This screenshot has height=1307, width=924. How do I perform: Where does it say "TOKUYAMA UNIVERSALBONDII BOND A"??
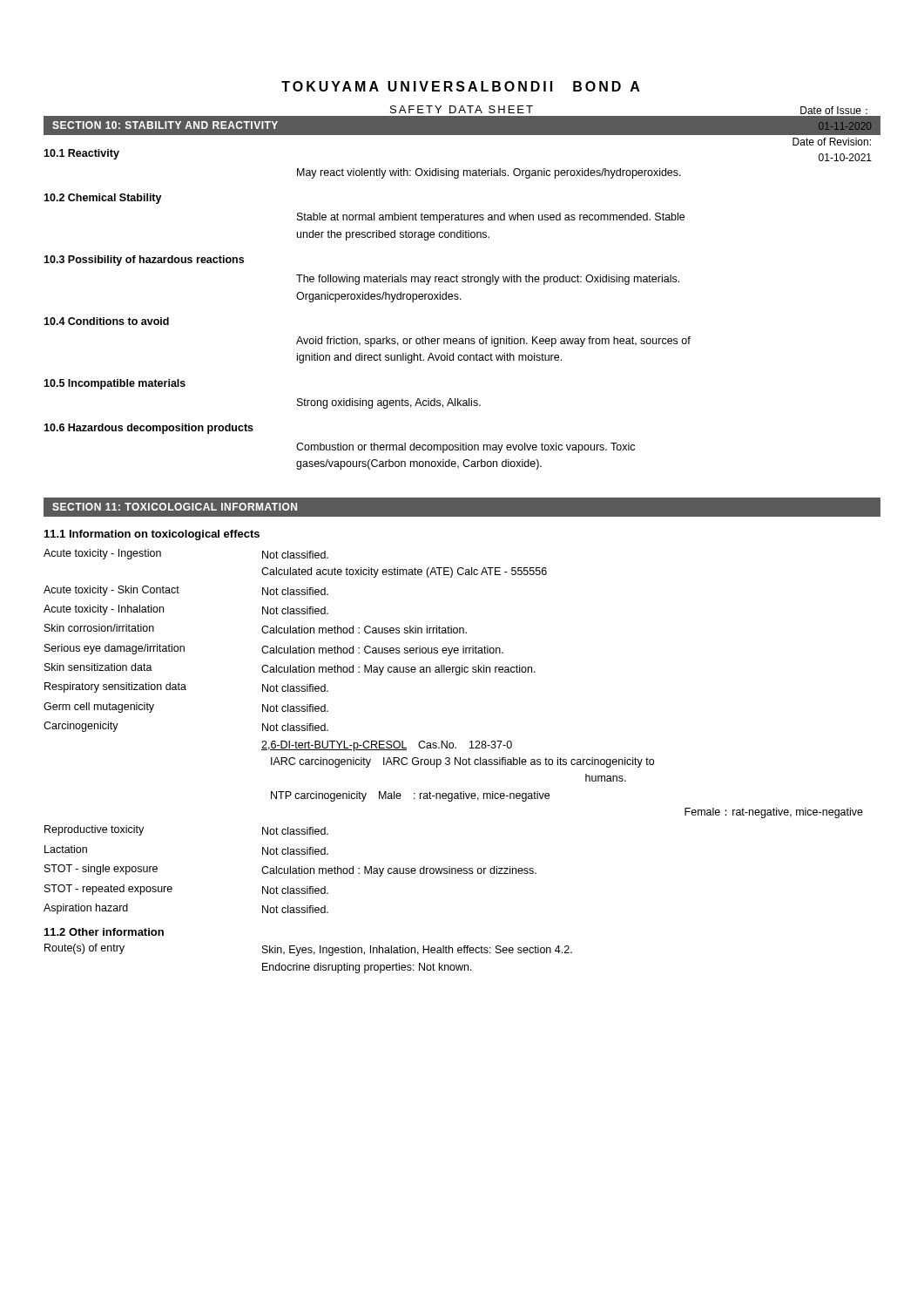coord(462,87)
